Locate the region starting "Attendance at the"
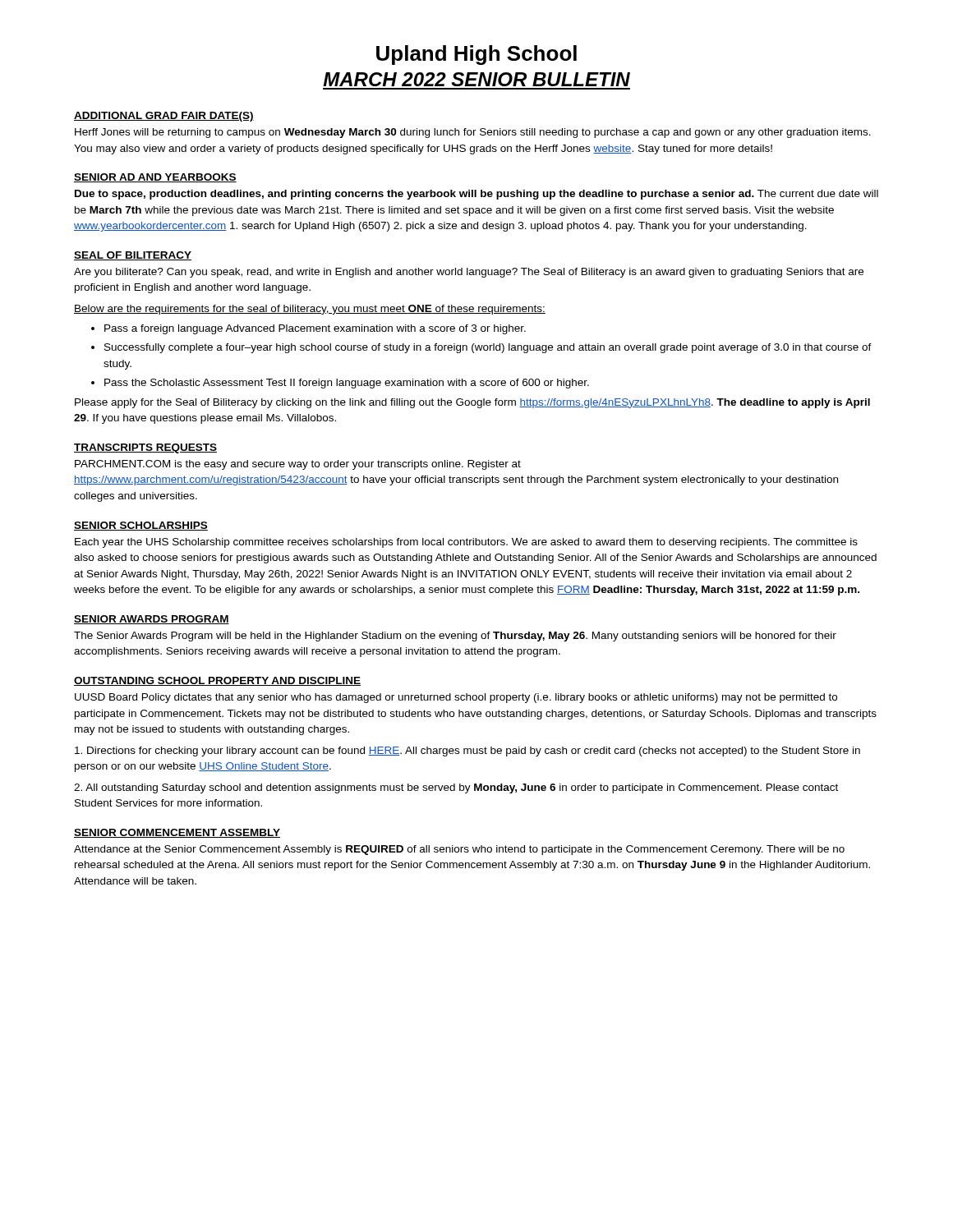 click(472, 865)
